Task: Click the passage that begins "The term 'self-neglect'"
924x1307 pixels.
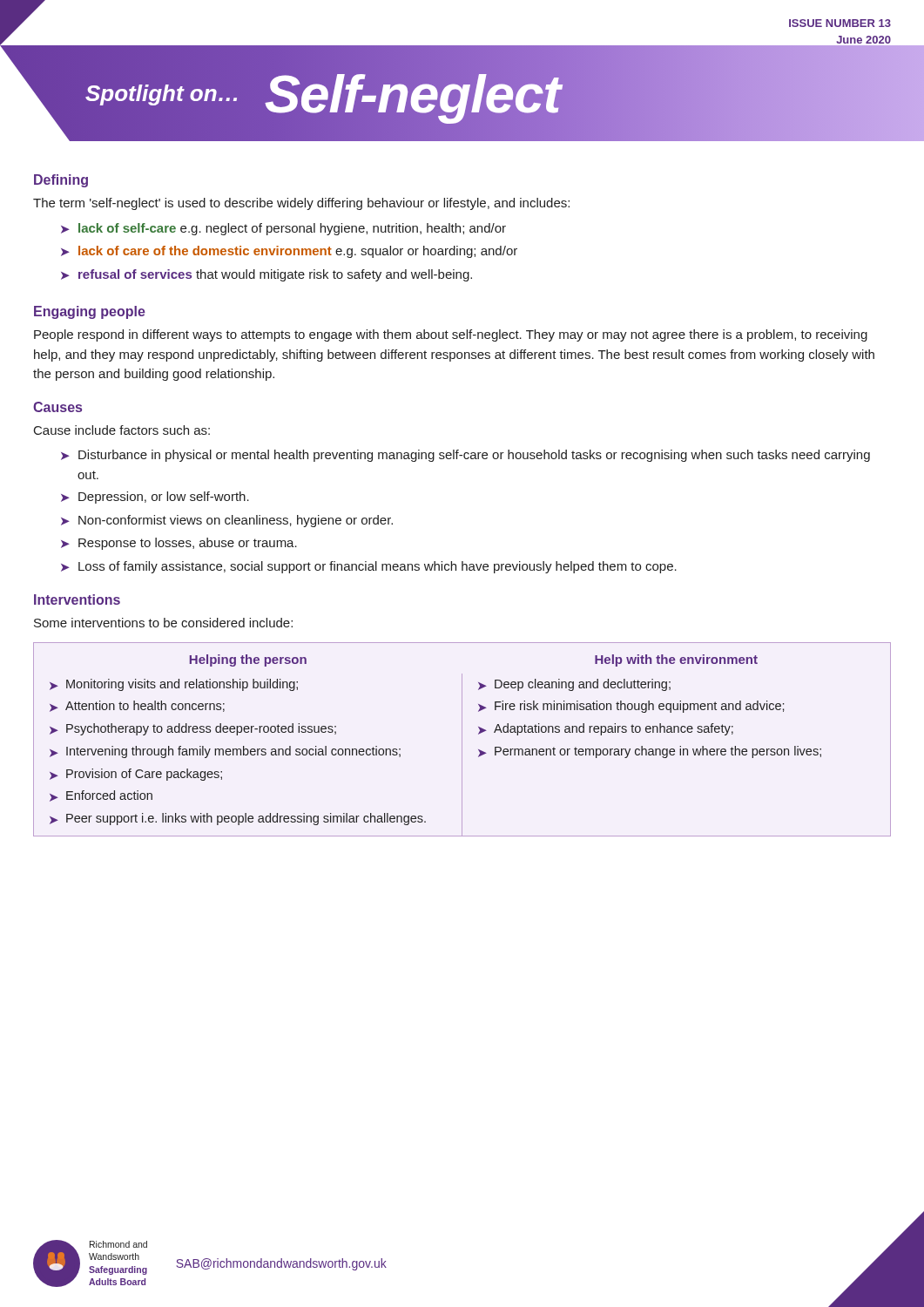Action: [302, 203]
